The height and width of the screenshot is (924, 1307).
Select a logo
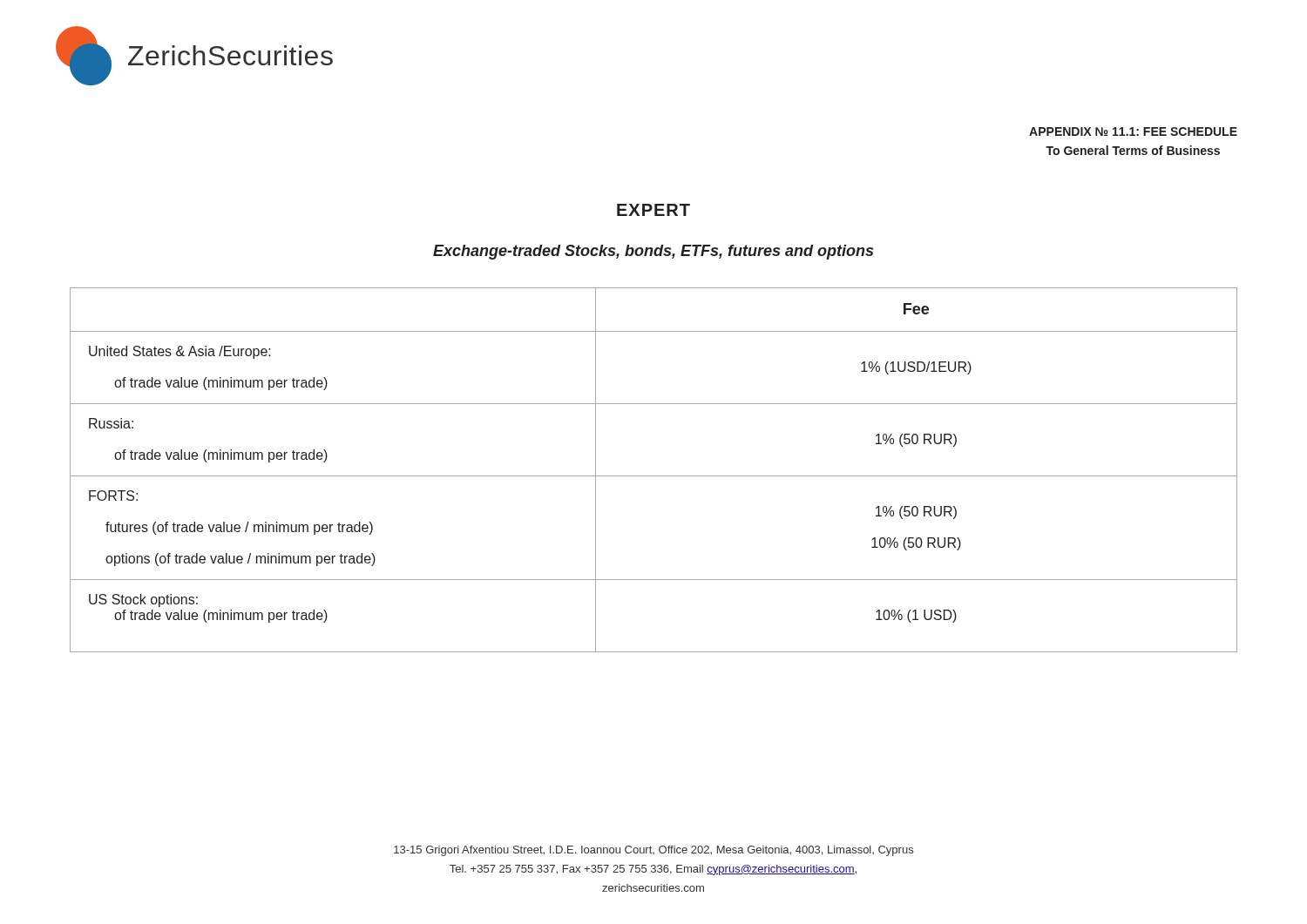point(193,56)
